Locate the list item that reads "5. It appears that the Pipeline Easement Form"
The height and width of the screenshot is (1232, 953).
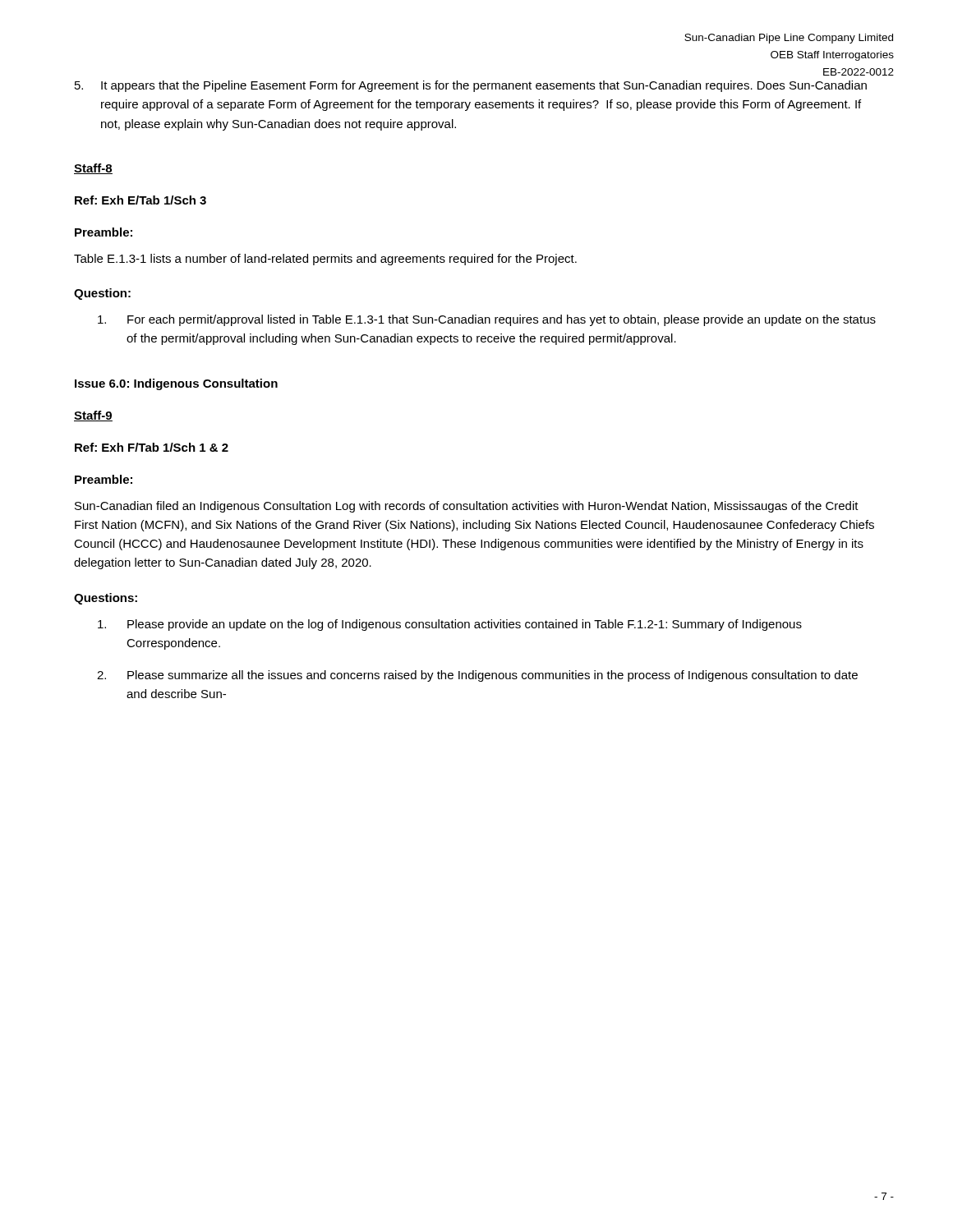476,104
